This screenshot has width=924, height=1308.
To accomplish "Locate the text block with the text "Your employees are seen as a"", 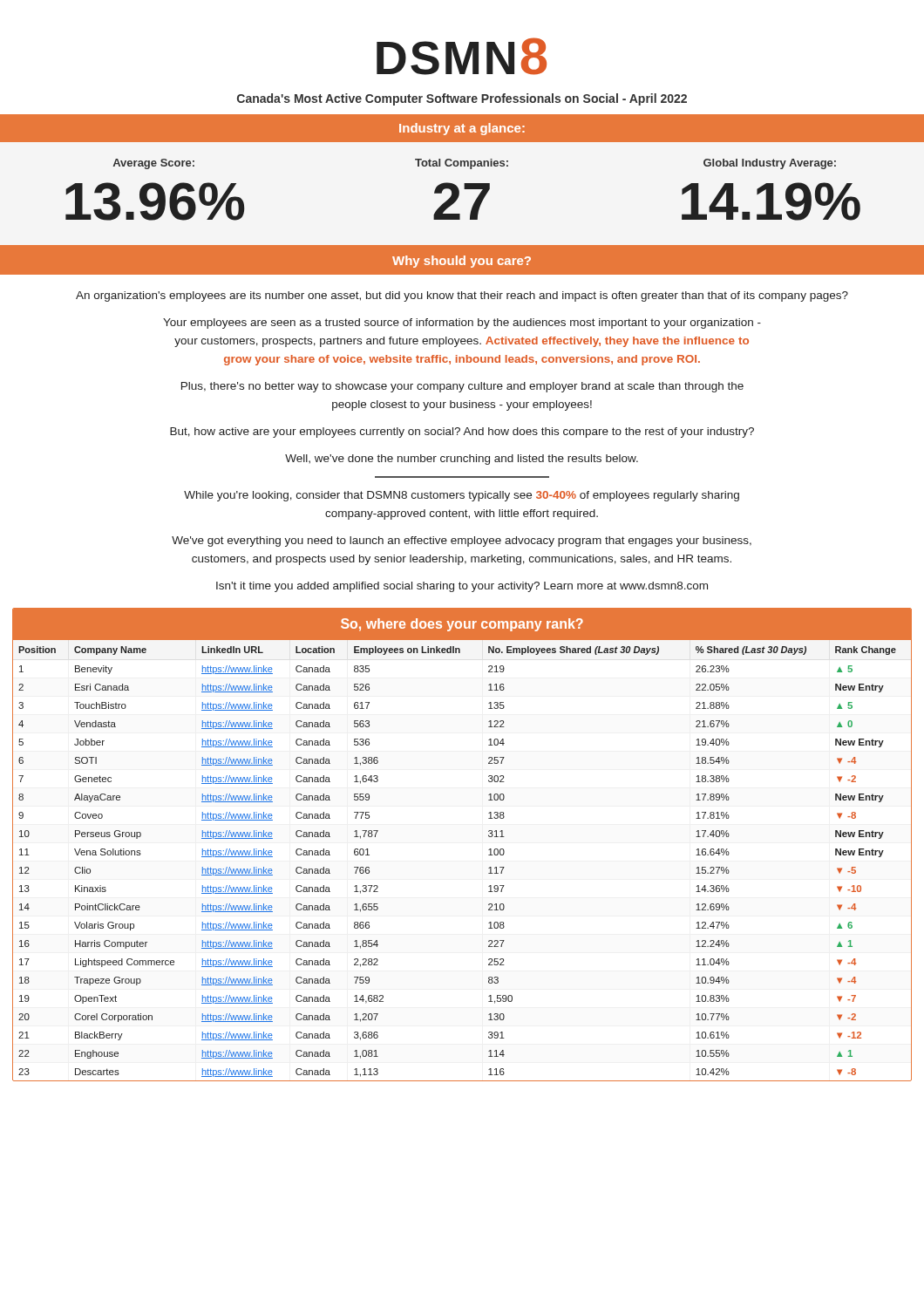I will click(x=462, y=341).
